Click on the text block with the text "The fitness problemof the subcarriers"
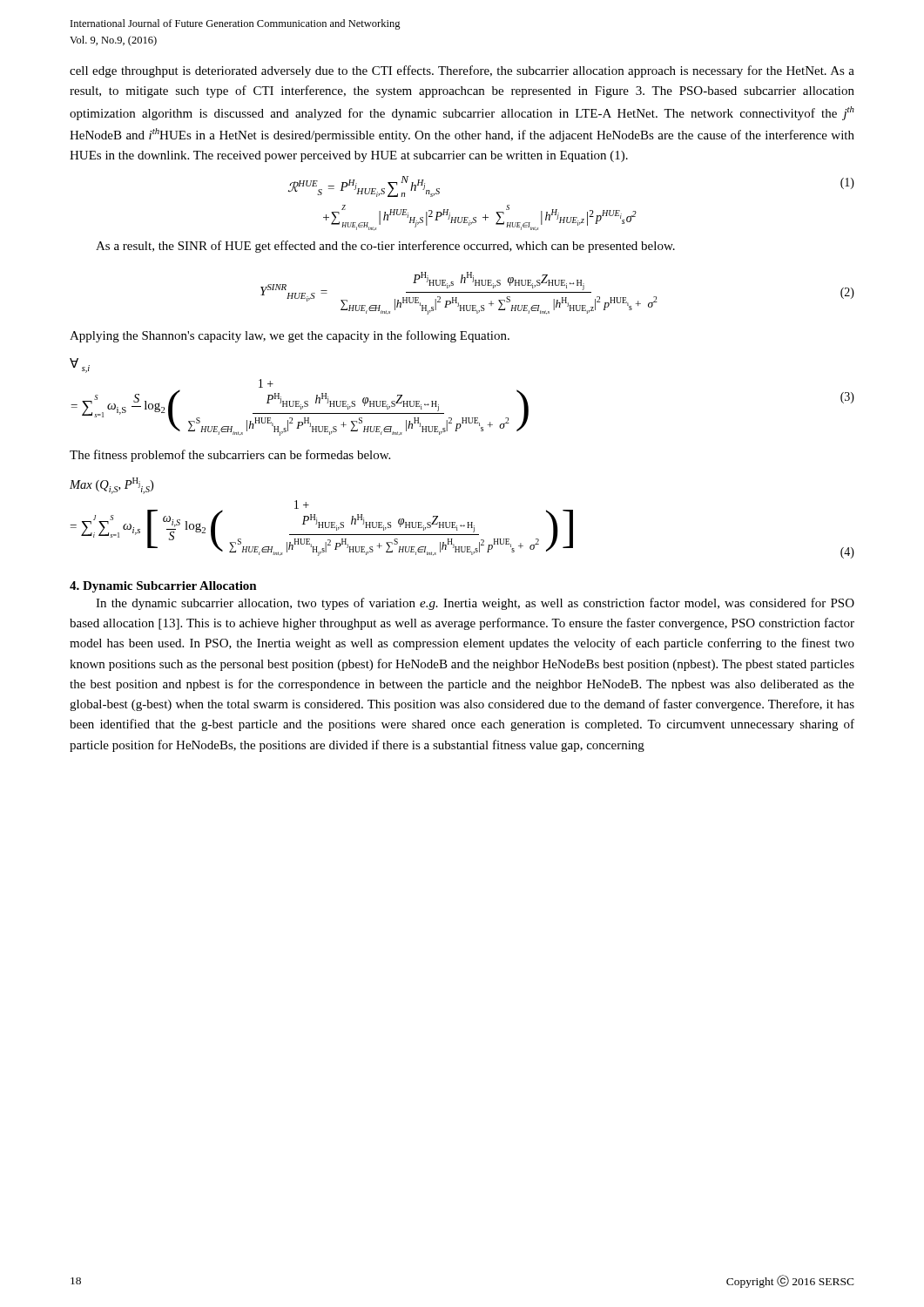924x1307 pixels. pyautogui.click(x=230, y=456)
